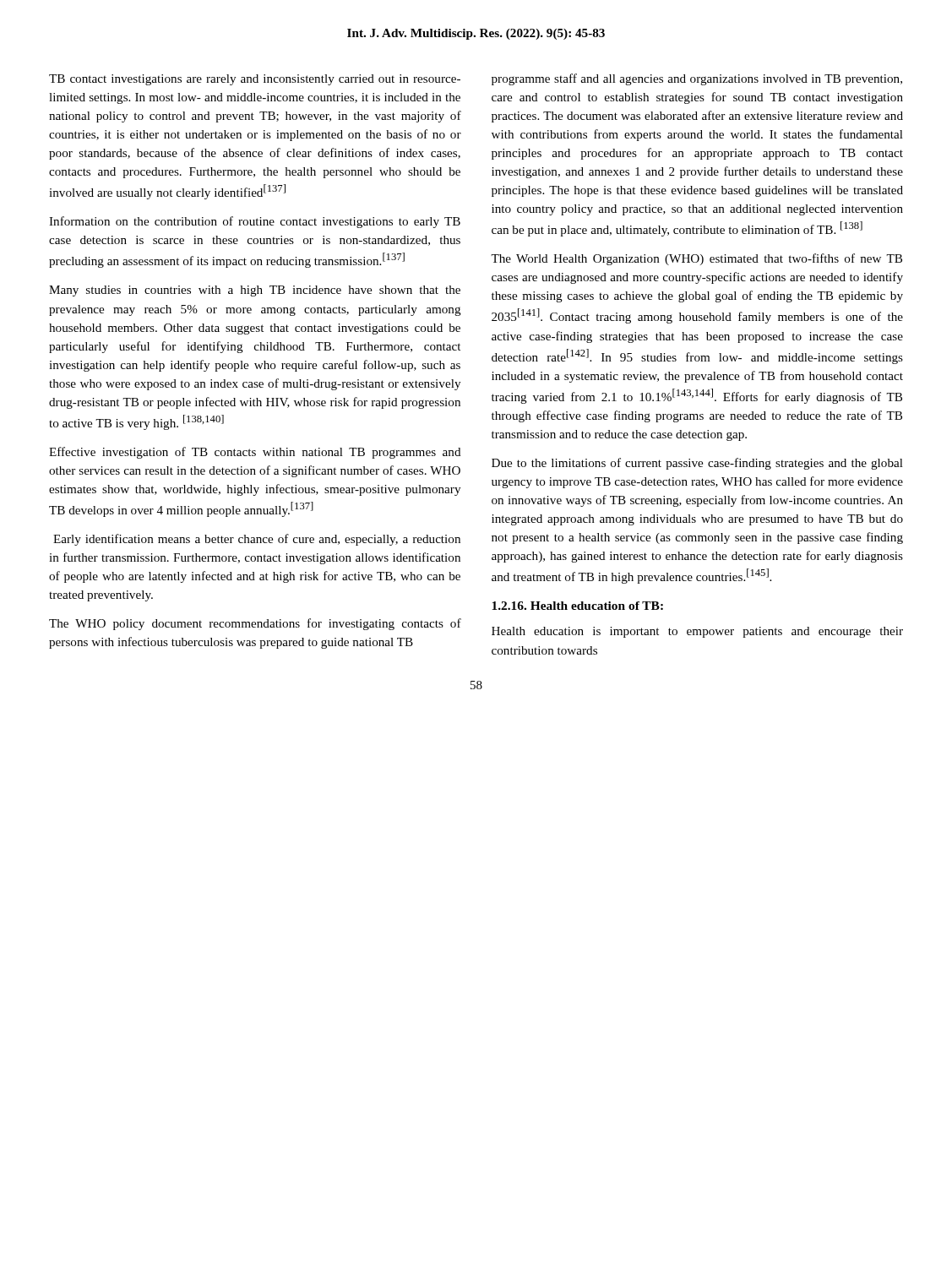The image size is (952, 1267).
Task: Where is the passage that starts "Early identification means a"?
Action: (x=255, y=567)
